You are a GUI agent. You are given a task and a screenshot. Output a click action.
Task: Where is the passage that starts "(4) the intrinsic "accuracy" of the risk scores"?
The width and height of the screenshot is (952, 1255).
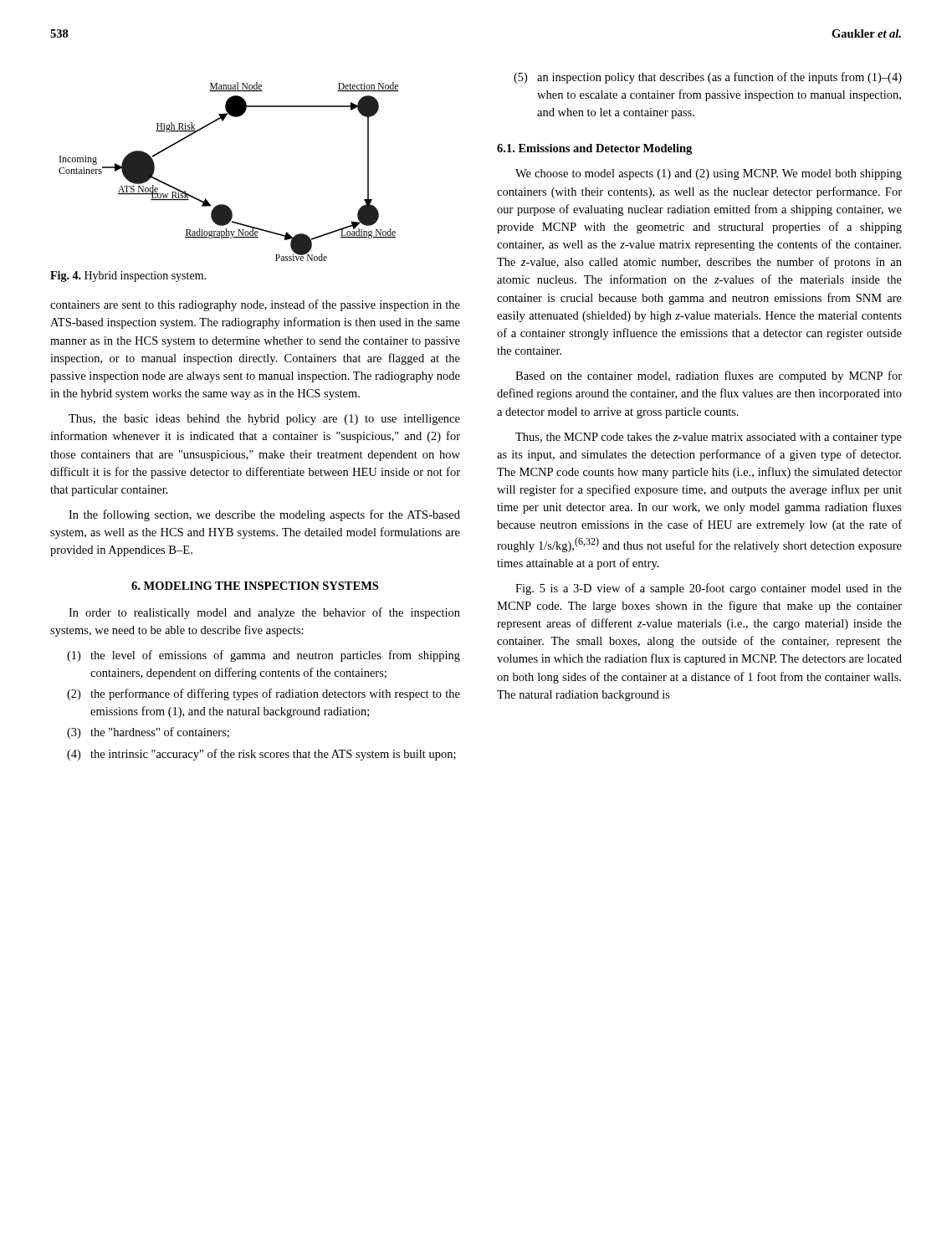coord(264,754)
